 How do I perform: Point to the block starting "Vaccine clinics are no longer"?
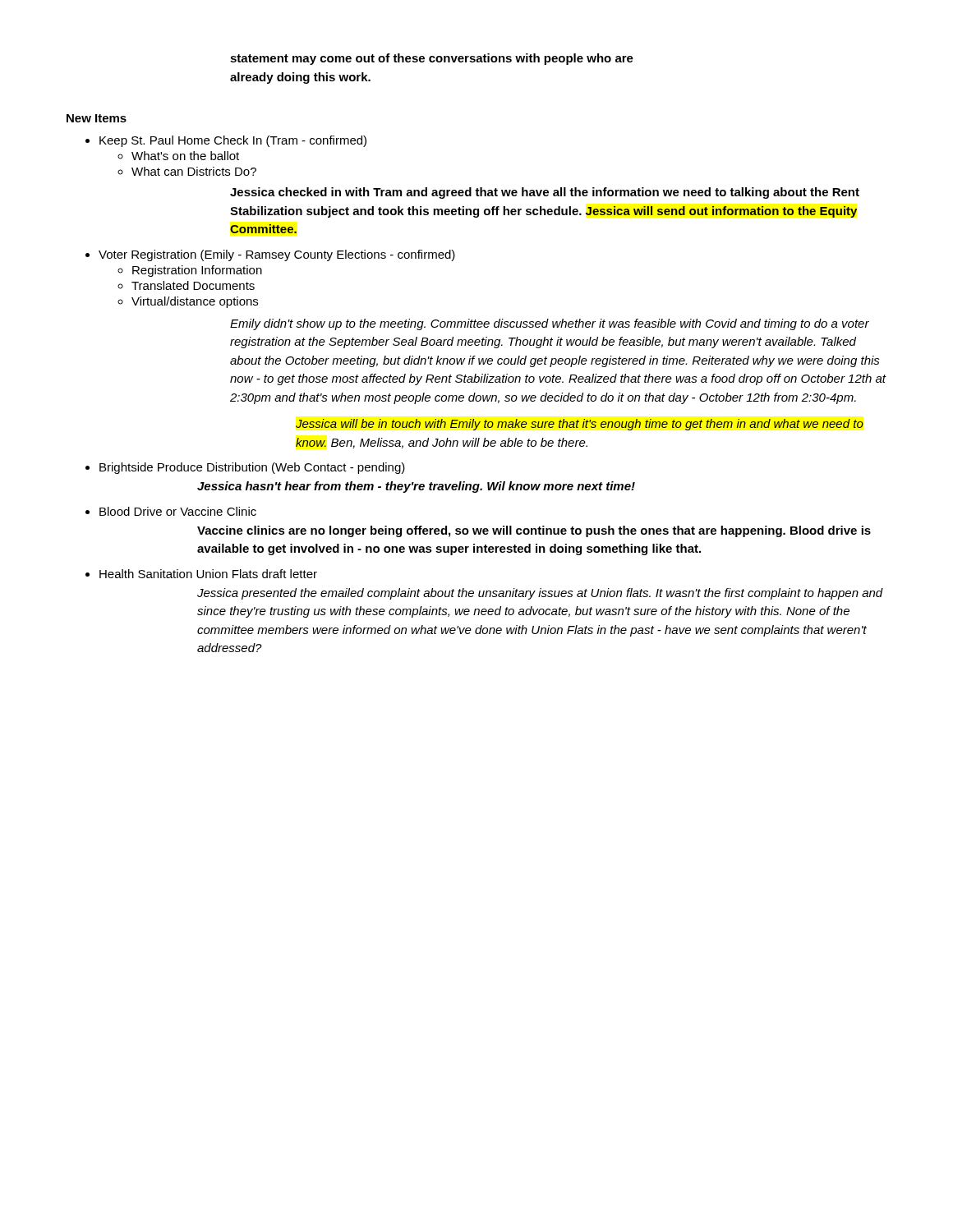click(x=534, y=539)
